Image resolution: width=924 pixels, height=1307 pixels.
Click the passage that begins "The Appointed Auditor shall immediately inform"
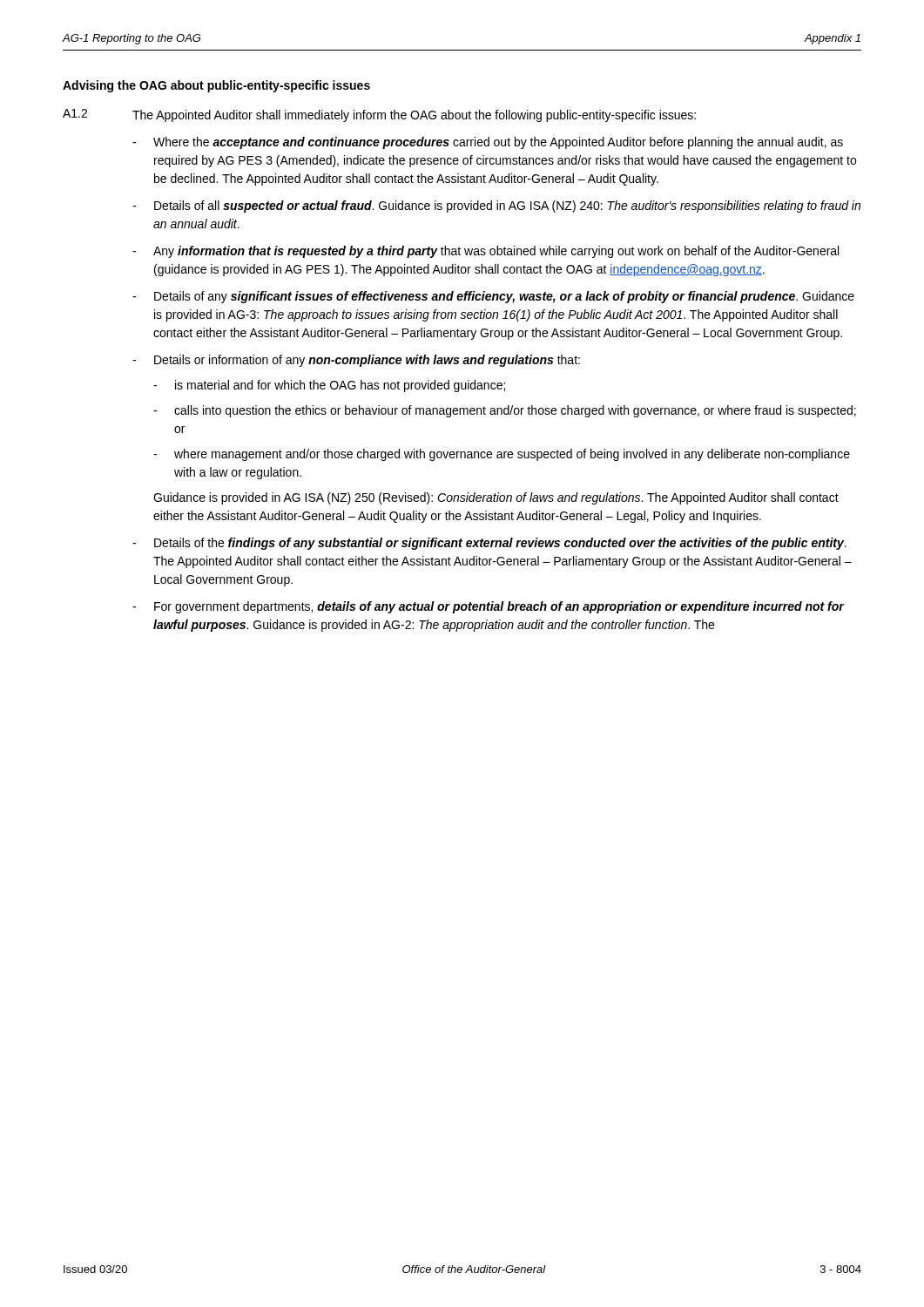coord(497,371)
